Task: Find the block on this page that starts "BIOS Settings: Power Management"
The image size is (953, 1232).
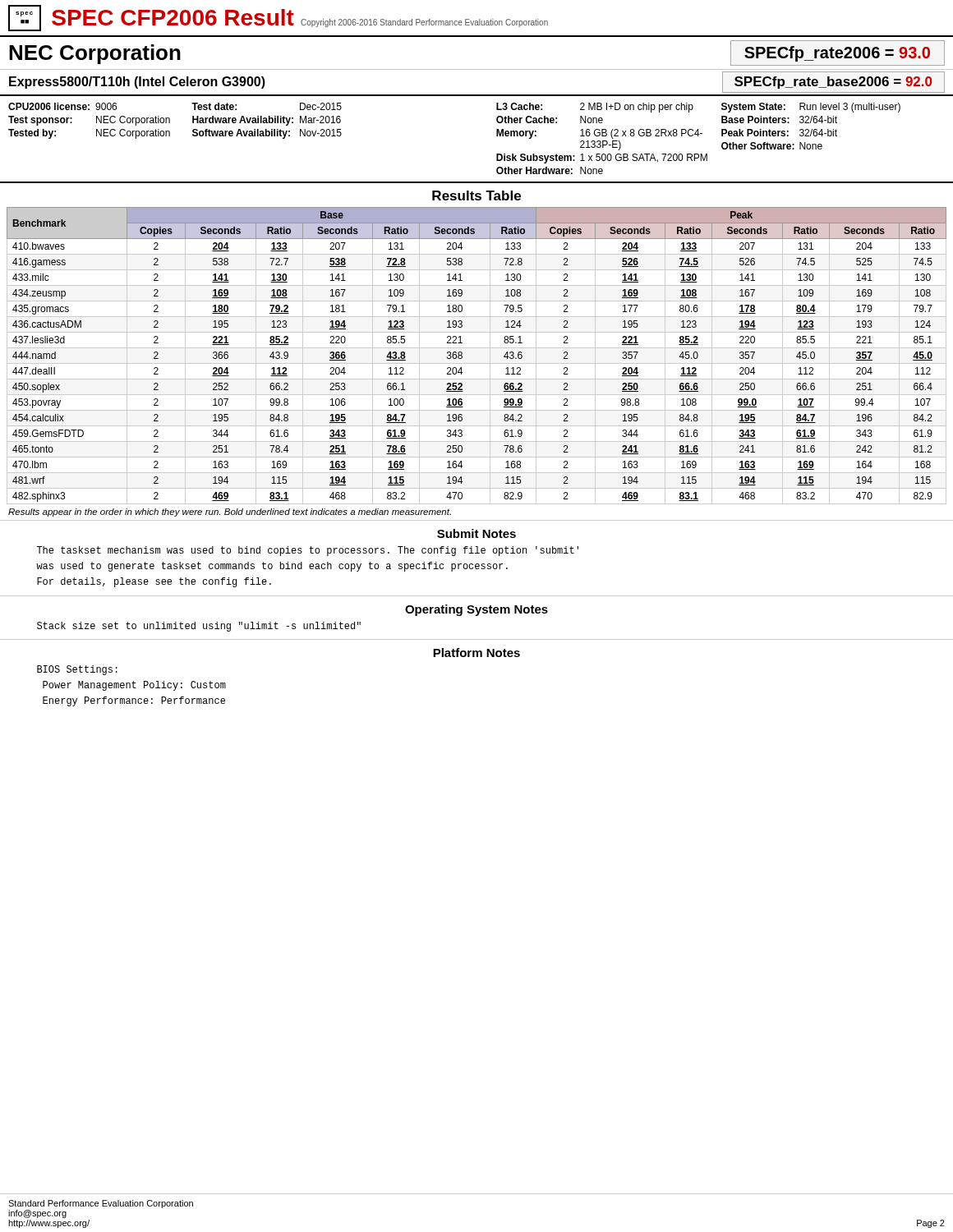Action: pyautogui.click(x=125, y=686)
